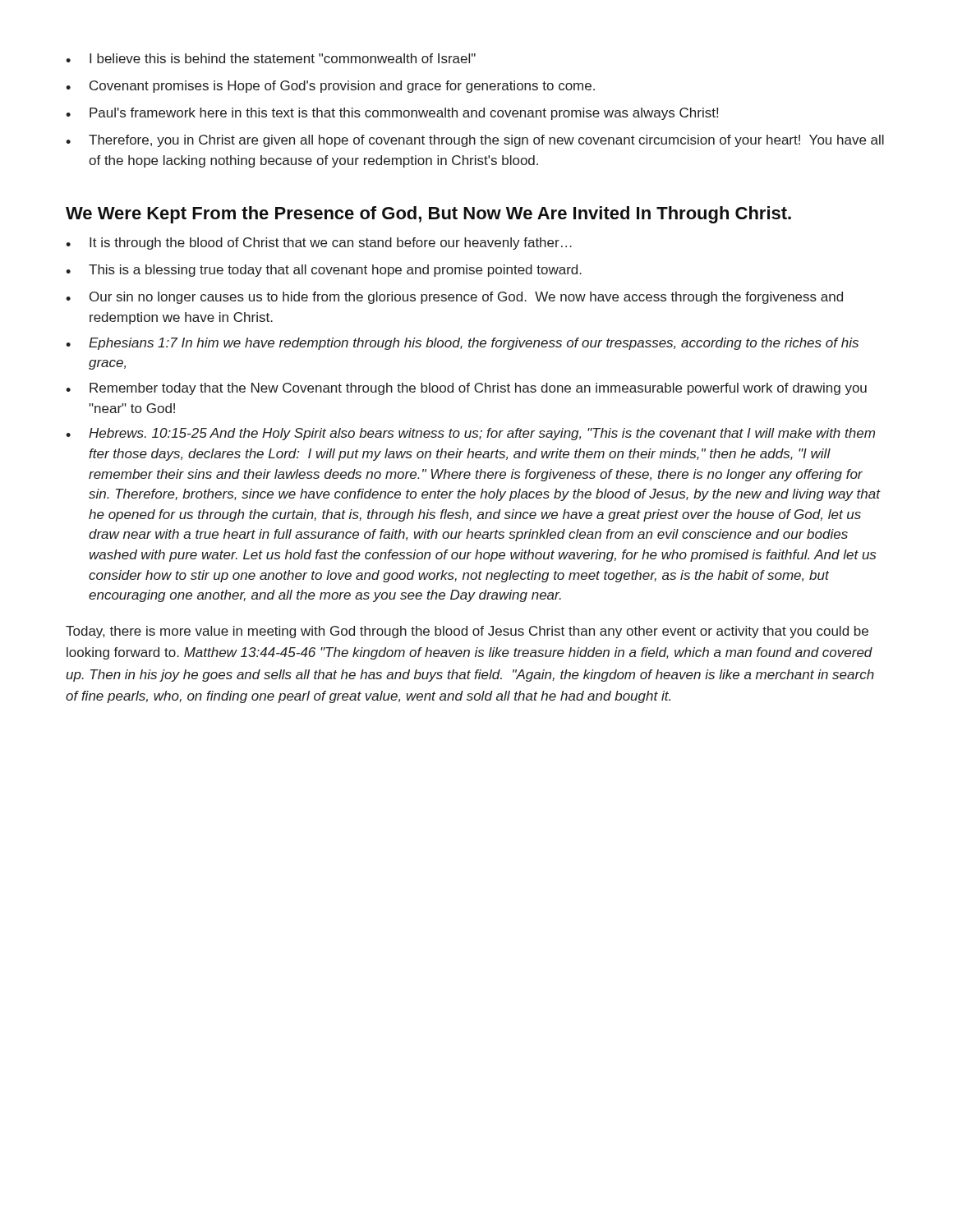Find the region starting "• Therefore, you in"
The height and width of the screenshot is (1232, 953).
tap(476, 151)
